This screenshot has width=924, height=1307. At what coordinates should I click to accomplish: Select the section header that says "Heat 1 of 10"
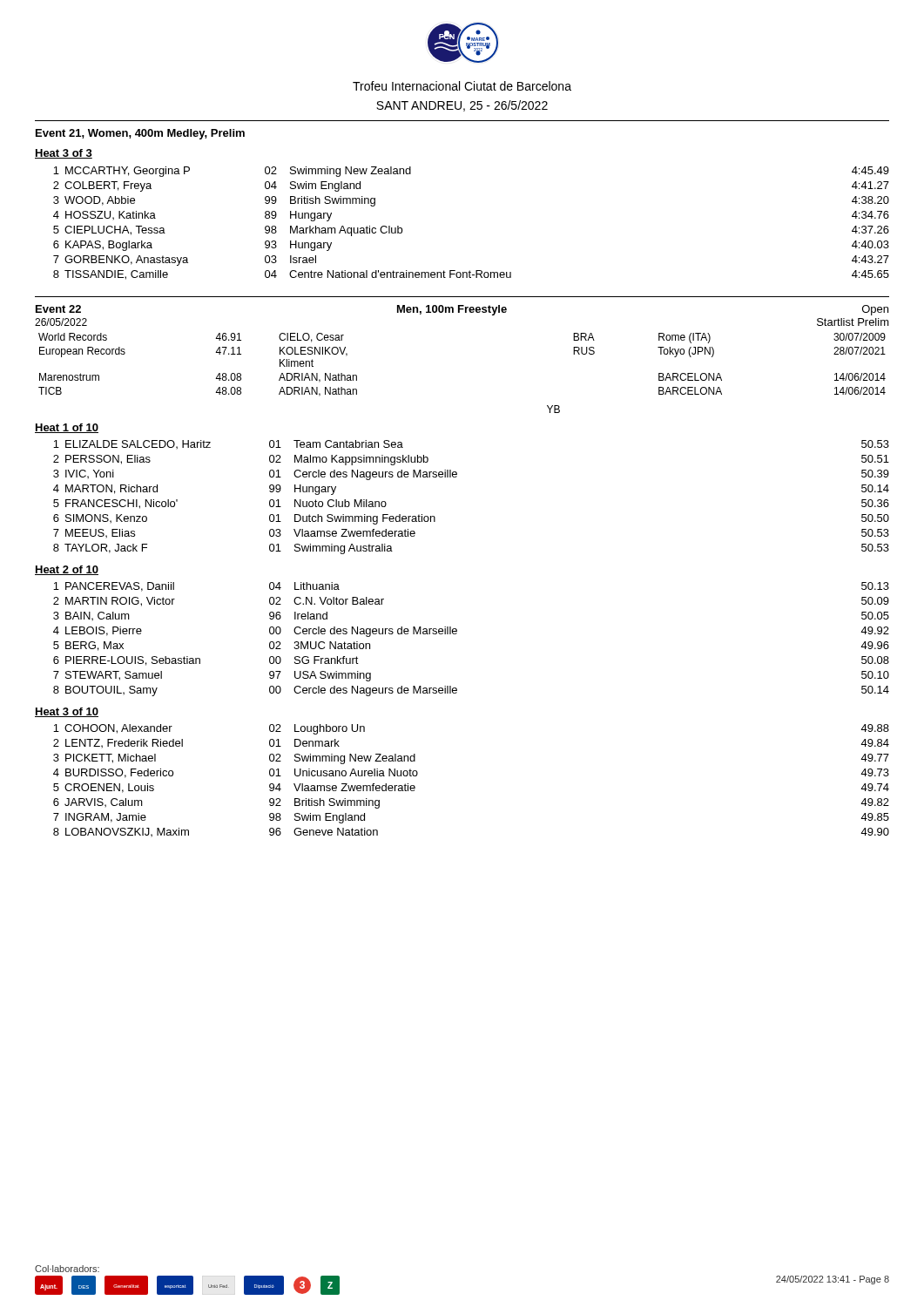tap(67, 427)
